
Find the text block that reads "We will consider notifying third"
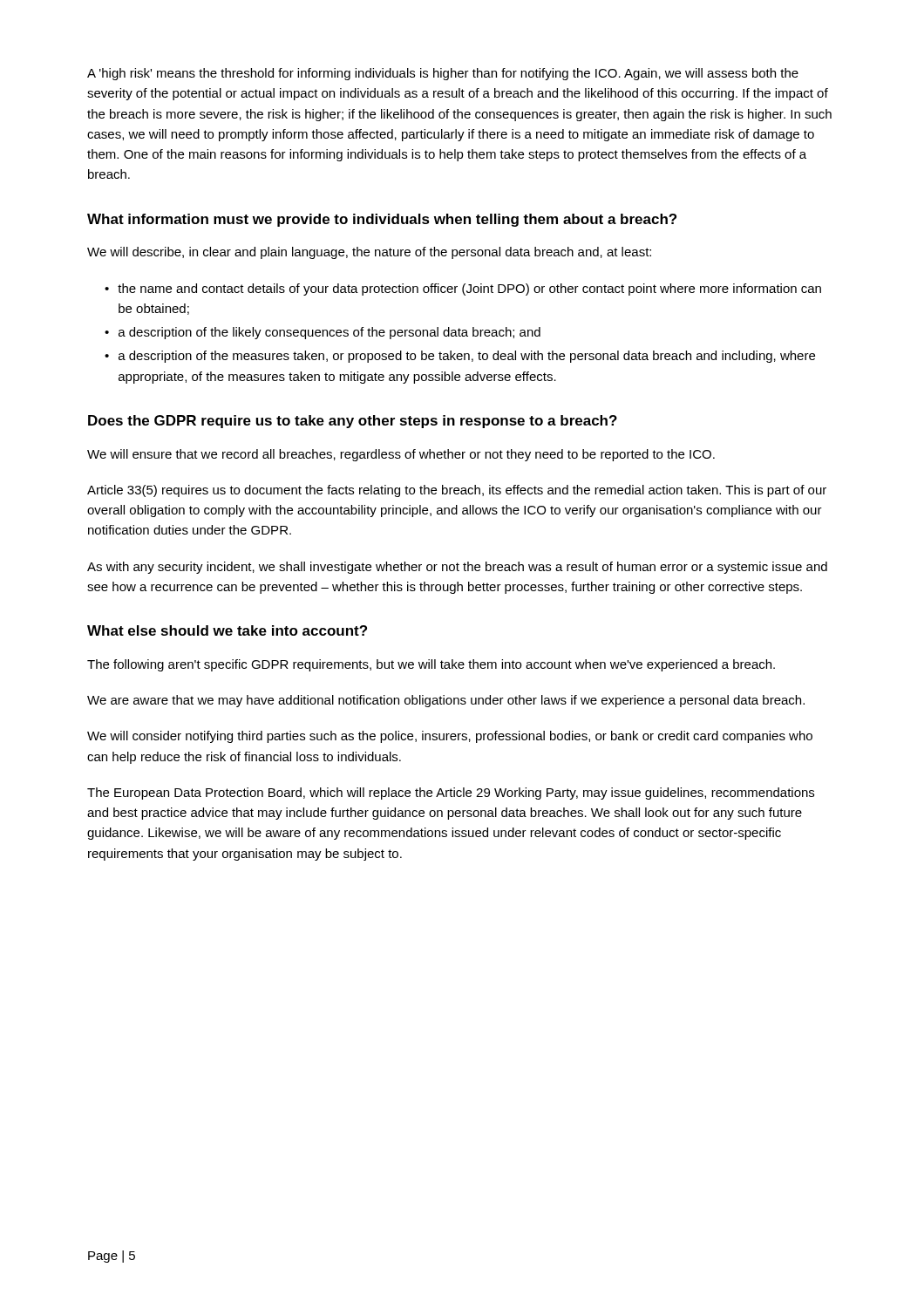[450, 746]
